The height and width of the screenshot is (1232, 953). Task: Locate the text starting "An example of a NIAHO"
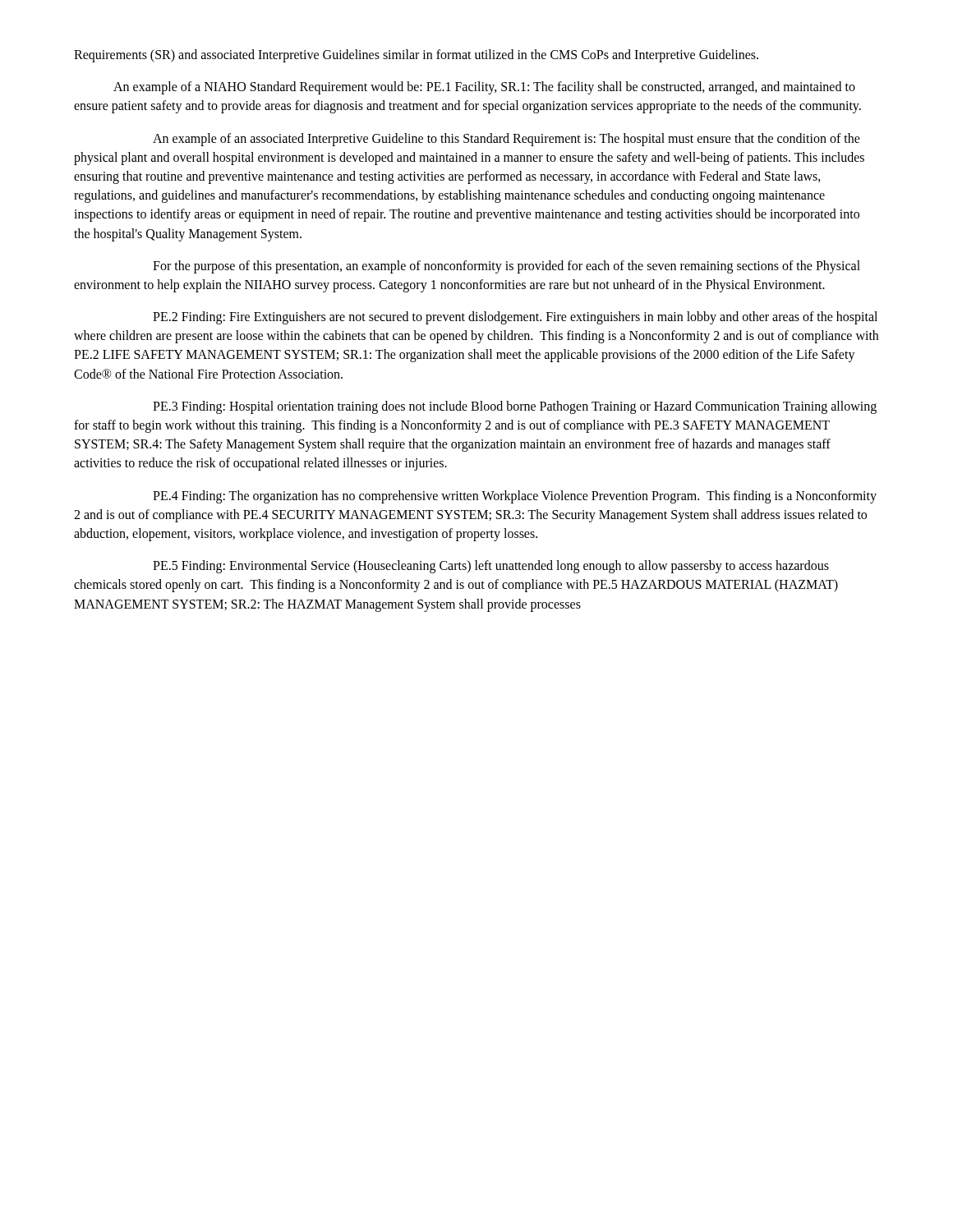point(476,96)
